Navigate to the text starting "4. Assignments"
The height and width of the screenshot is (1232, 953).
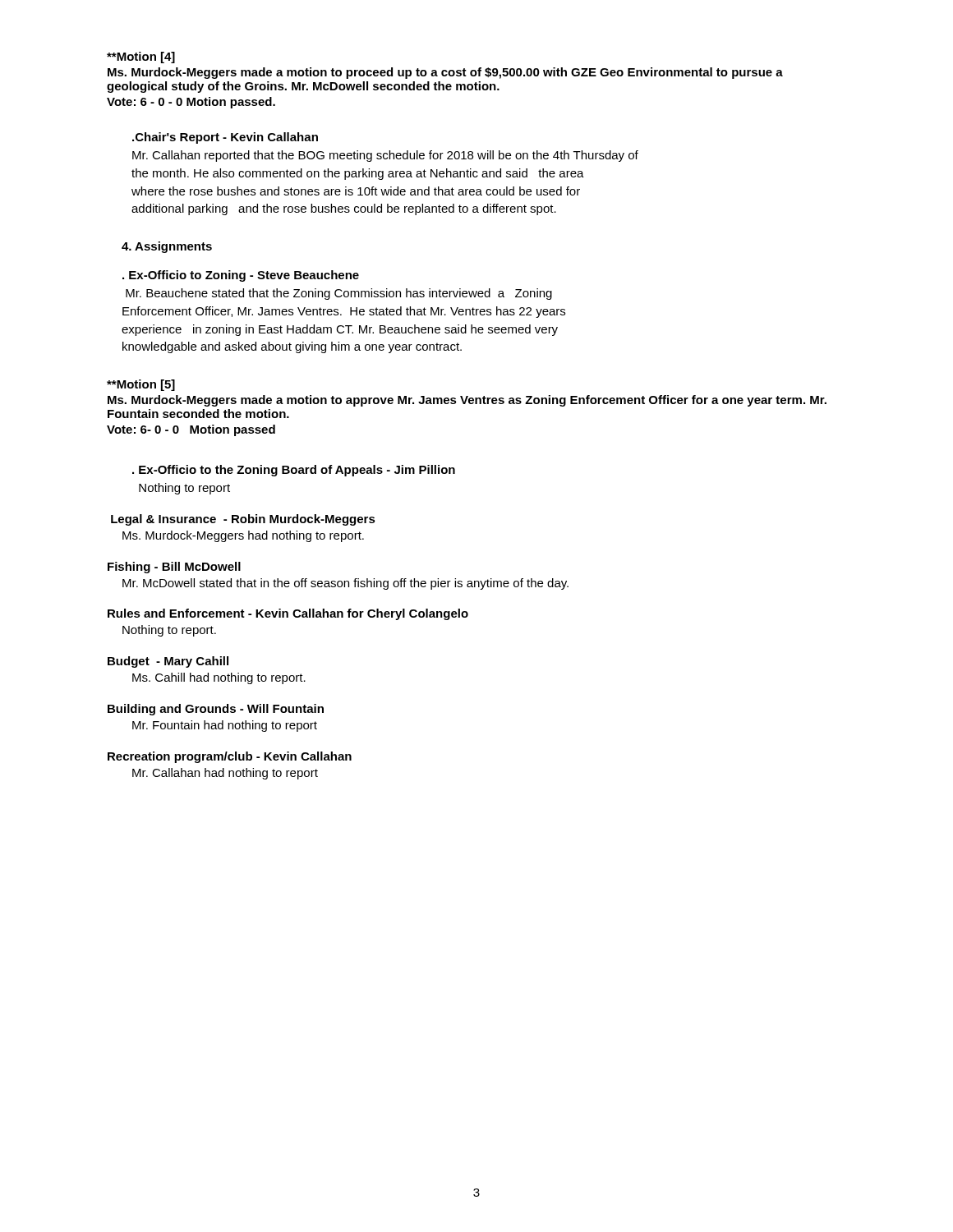167,246
